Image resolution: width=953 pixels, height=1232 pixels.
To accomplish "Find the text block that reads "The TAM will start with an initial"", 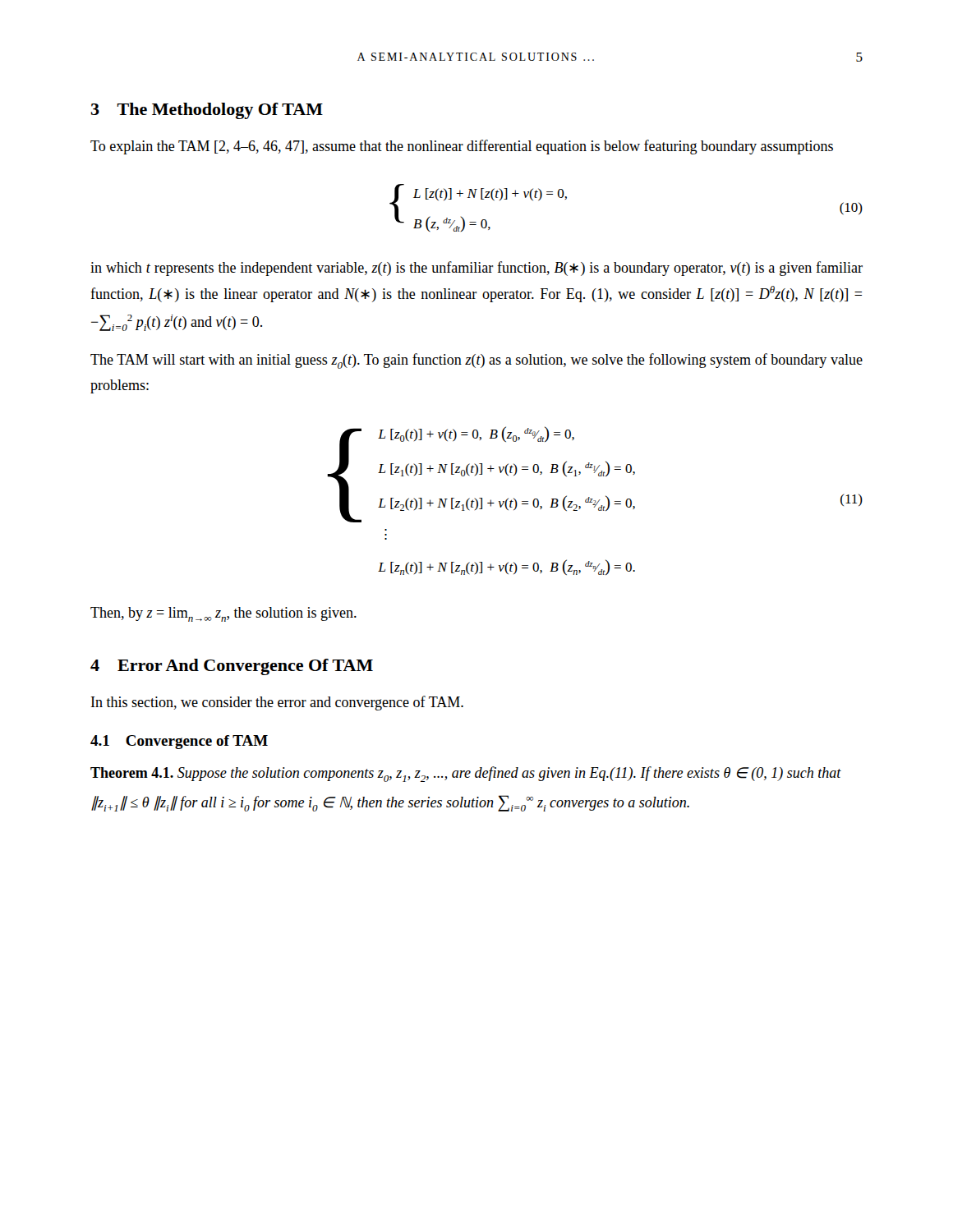I will [476, 372].
